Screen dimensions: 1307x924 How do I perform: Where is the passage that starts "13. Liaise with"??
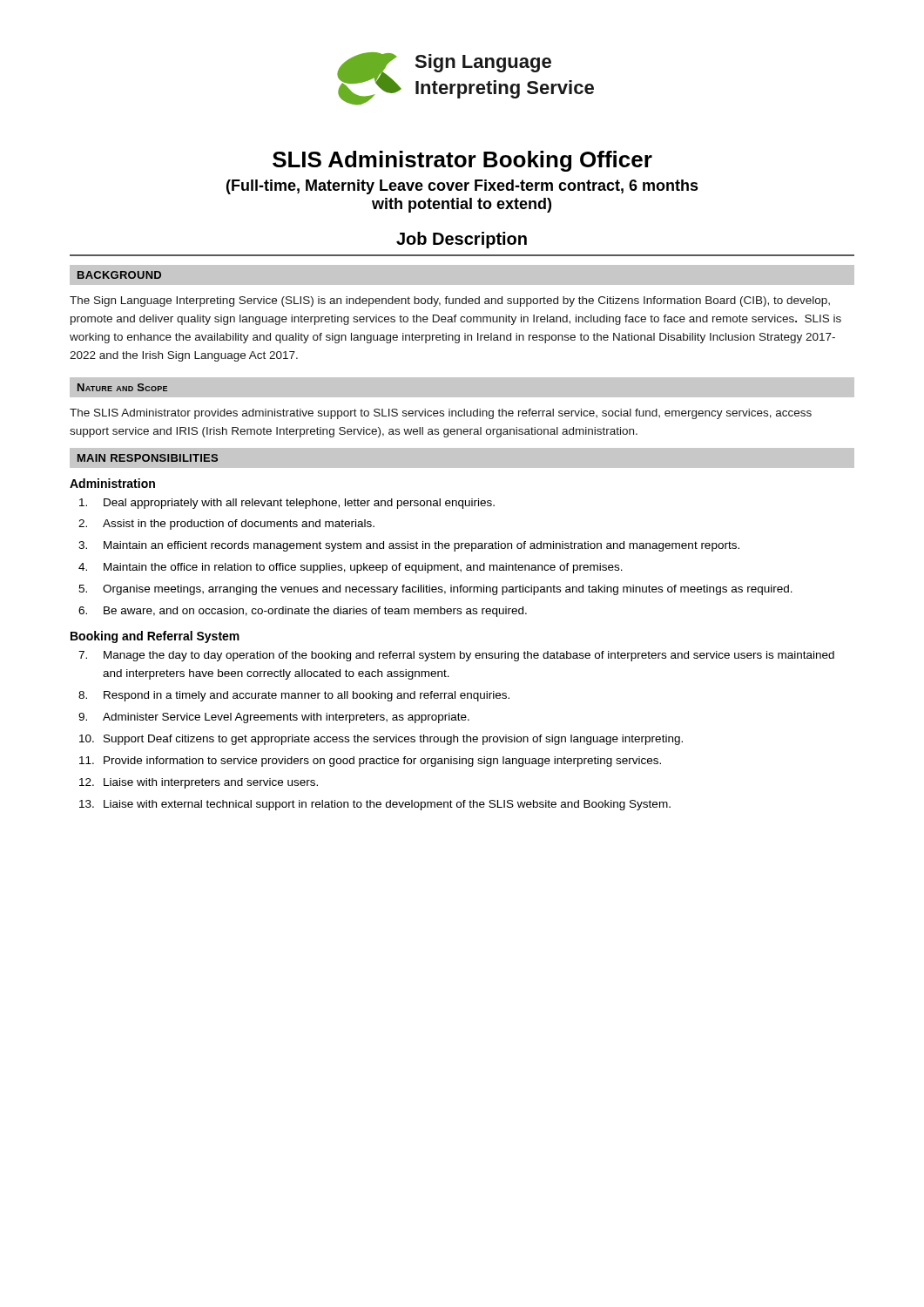tap(375, 804)
